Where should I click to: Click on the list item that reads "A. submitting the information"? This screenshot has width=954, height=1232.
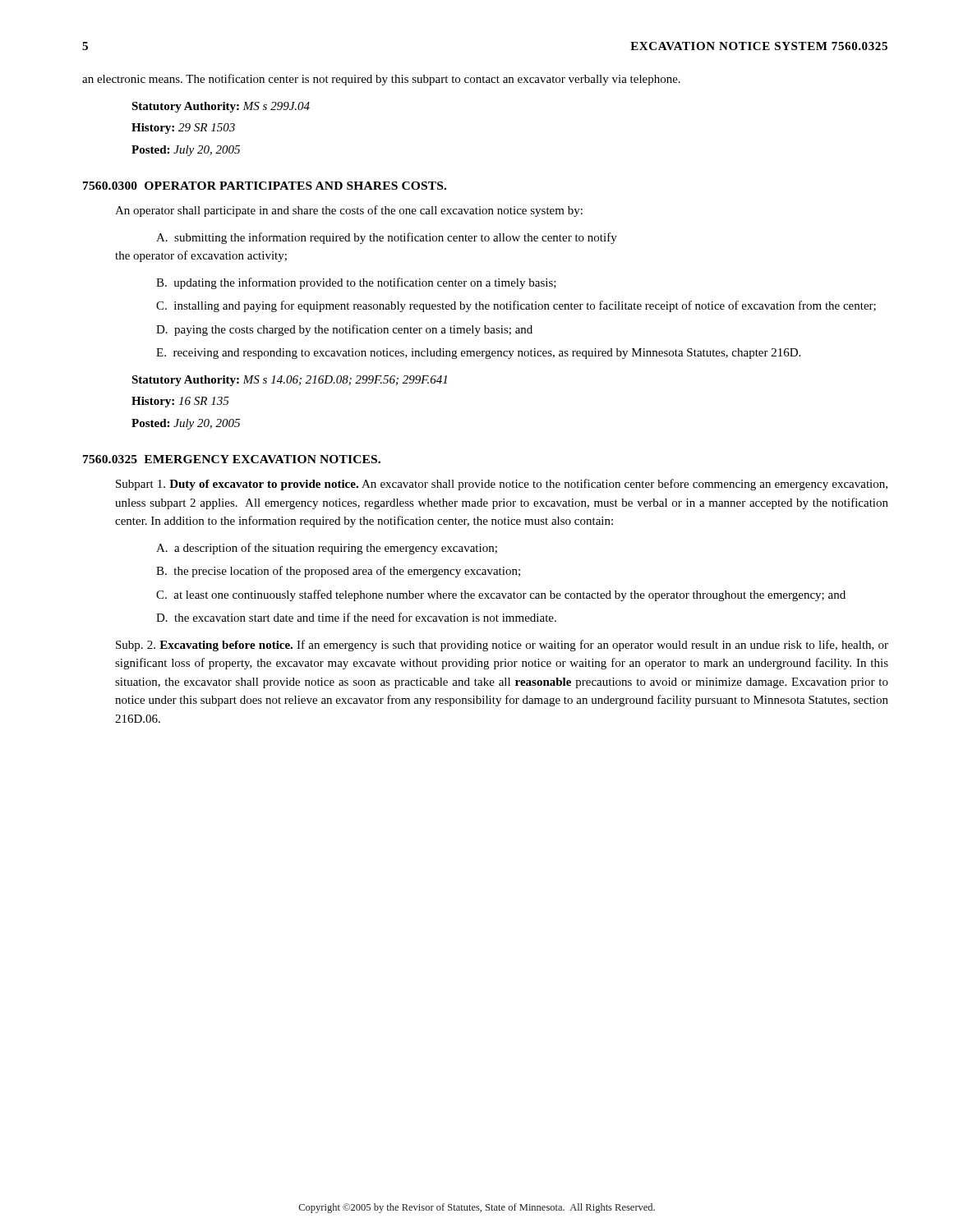pyautogui.click(x=502, y=246)
